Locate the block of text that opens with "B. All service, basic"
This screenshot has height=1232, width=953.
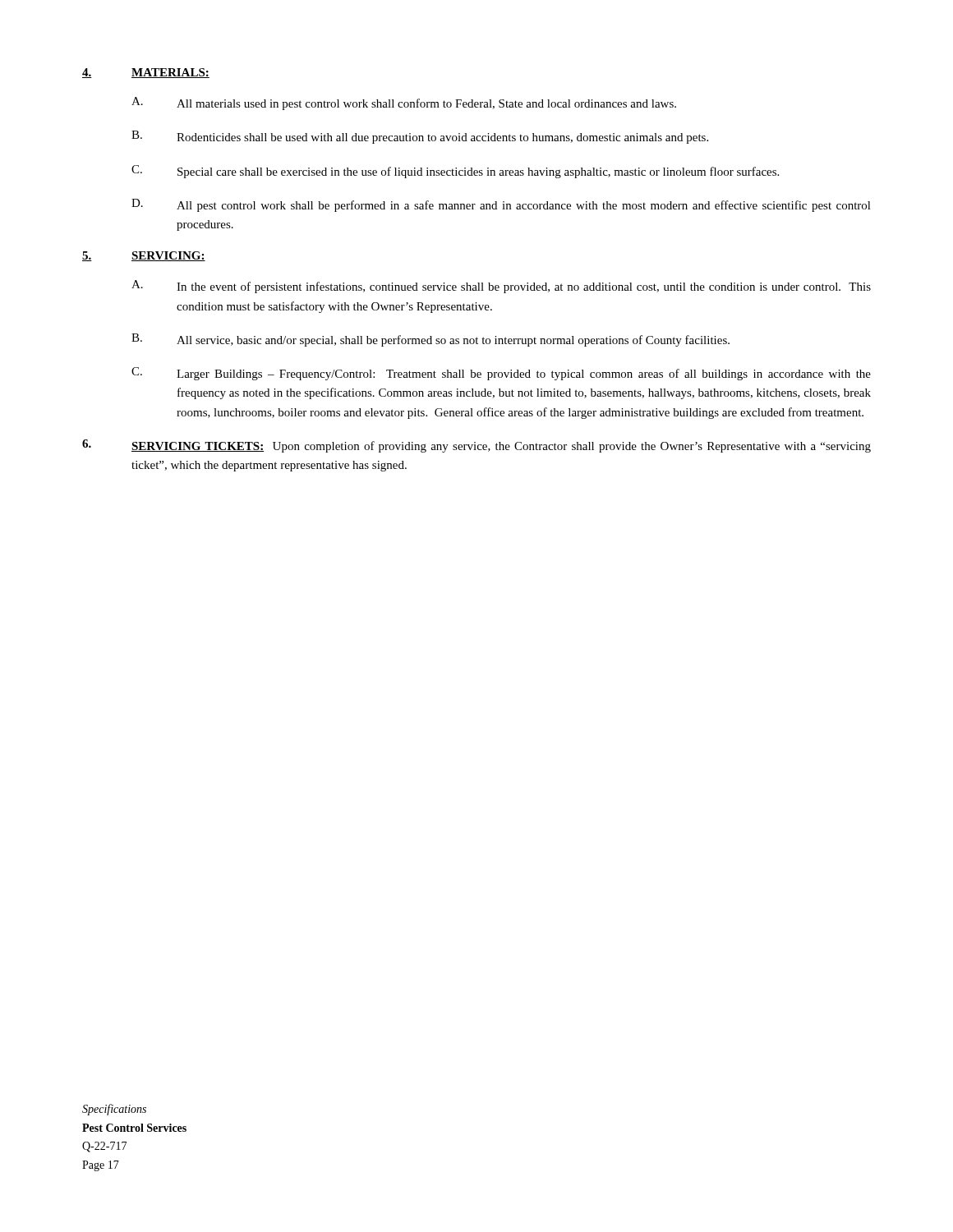pos(501,340)
